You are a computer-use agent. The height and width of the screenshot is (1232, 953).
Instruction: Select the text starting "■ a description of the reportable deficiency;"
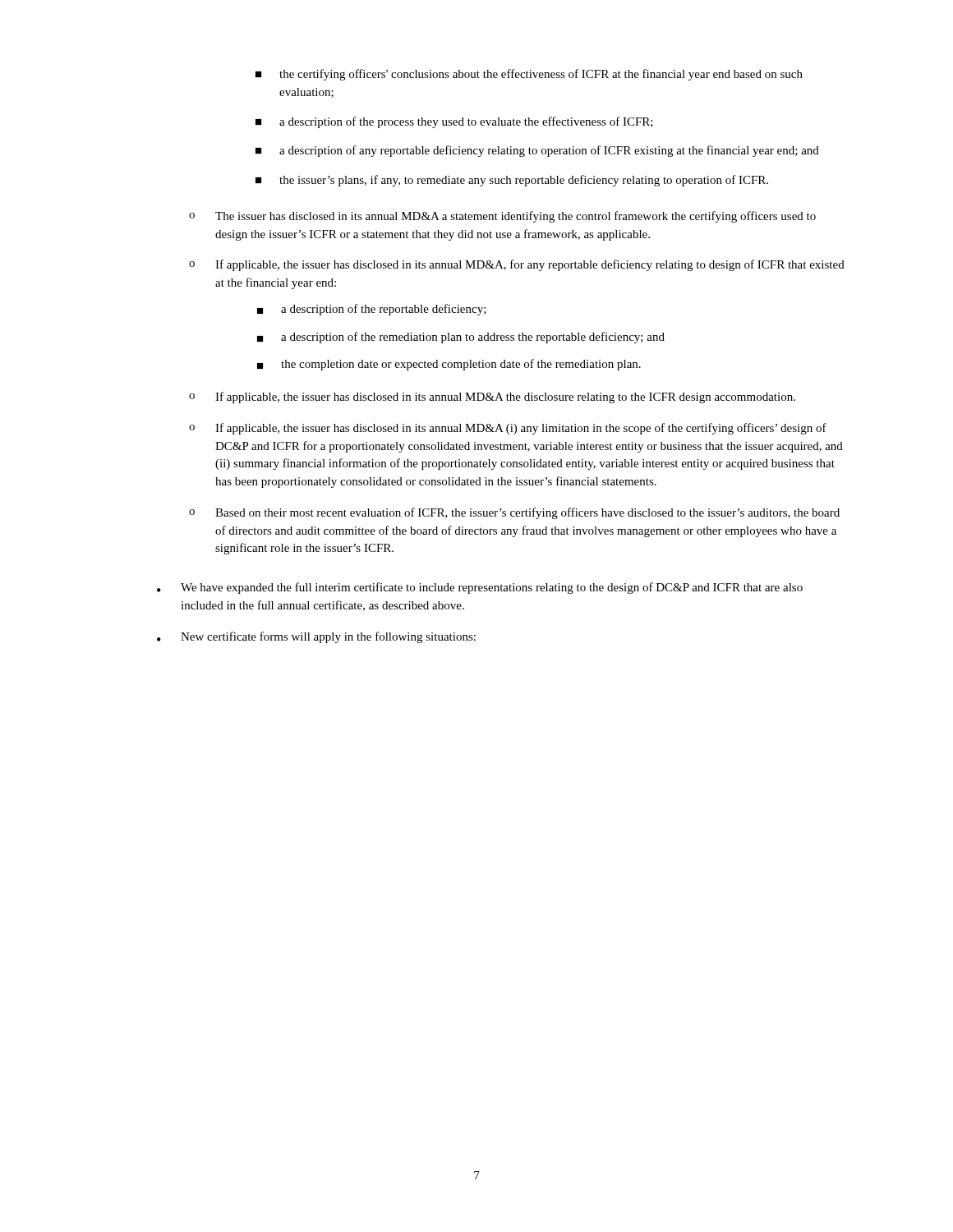pyautogui.click(x=372, y=310)
